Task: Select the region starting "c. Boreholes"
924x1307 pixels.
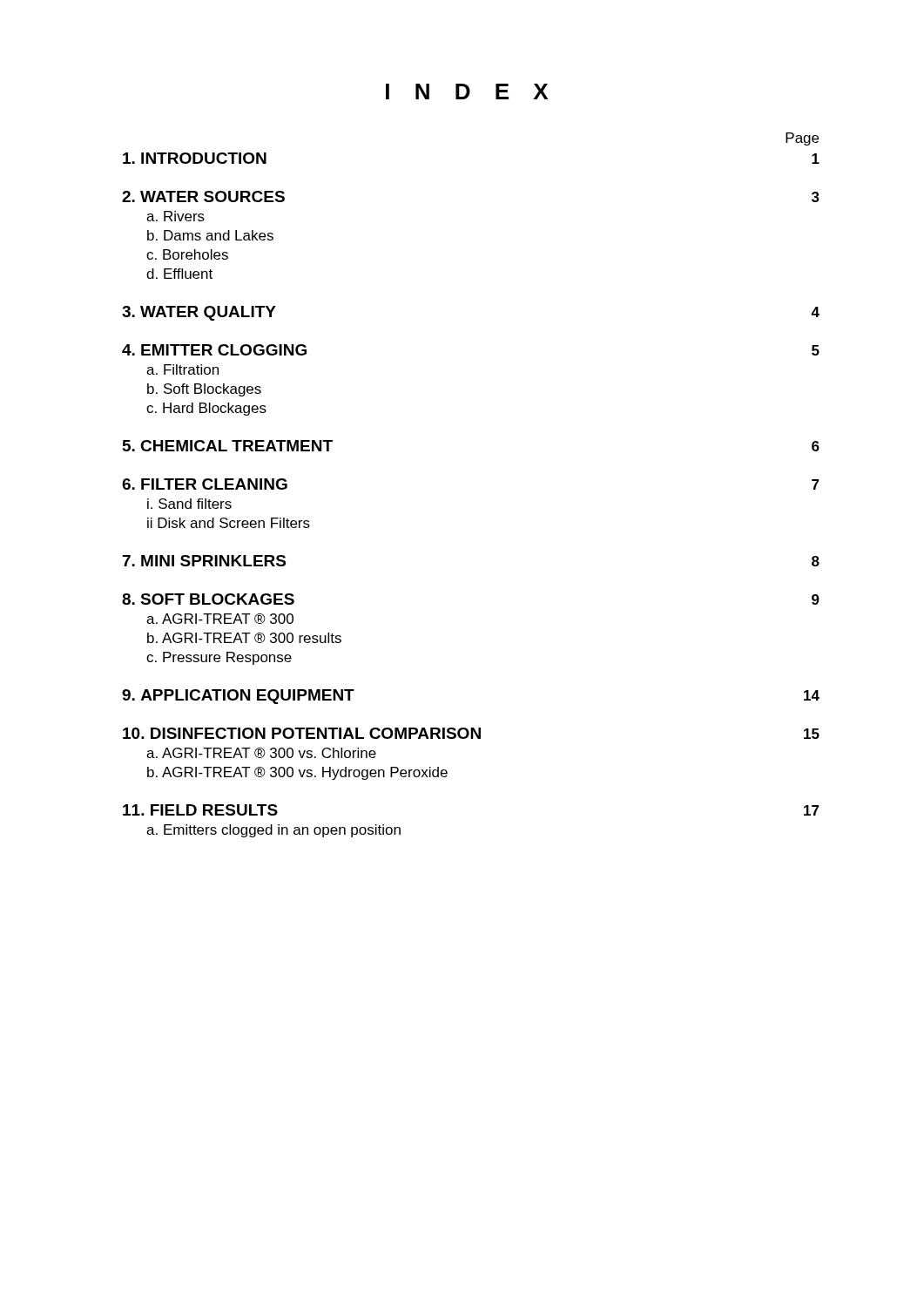Action: [x=187, y=255]
